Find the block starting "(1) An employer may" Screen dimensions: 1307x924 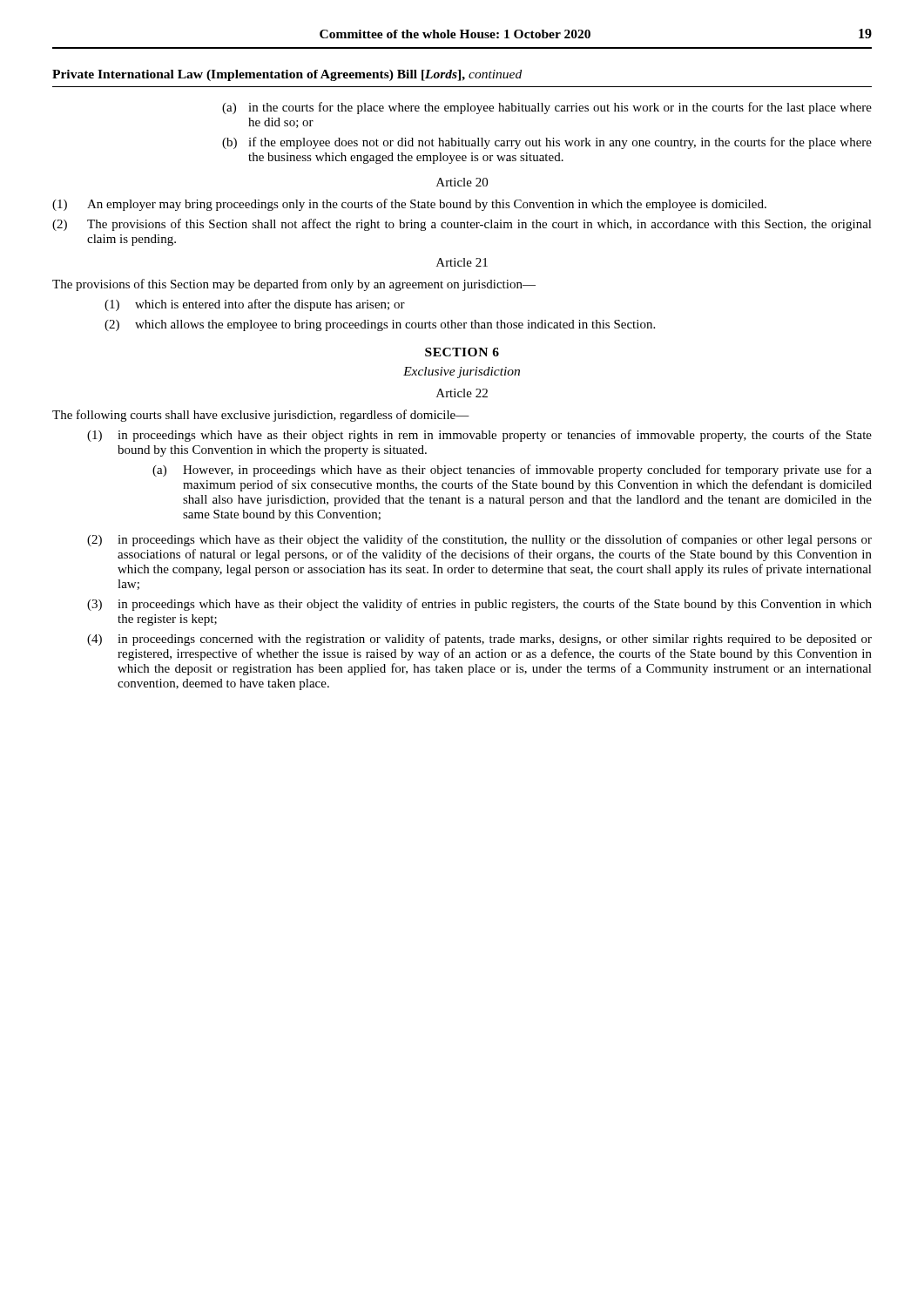pos(462,204)
